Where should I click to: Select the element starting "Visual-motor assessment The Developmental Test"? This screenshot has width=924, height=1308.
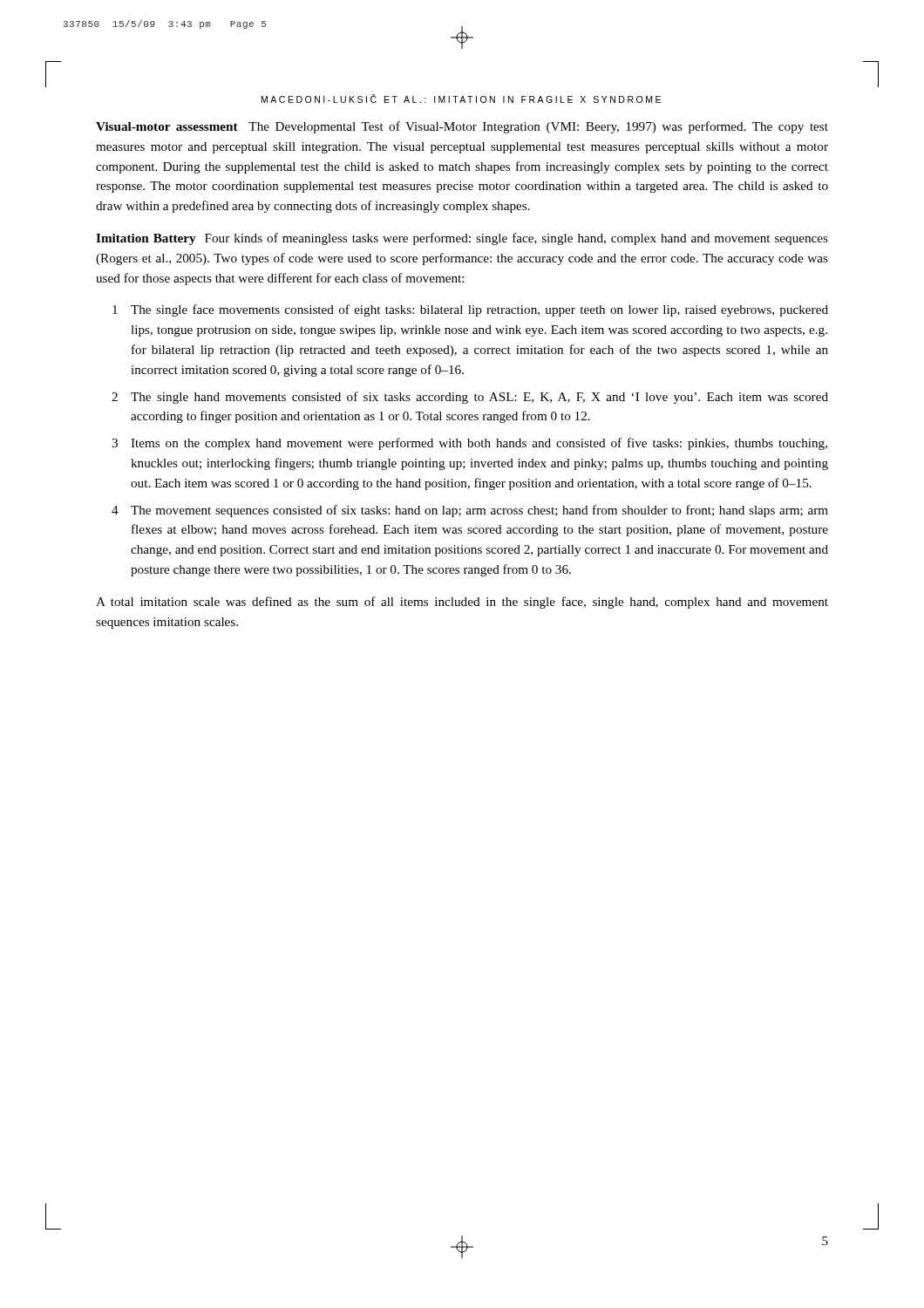tap(462, 167)
